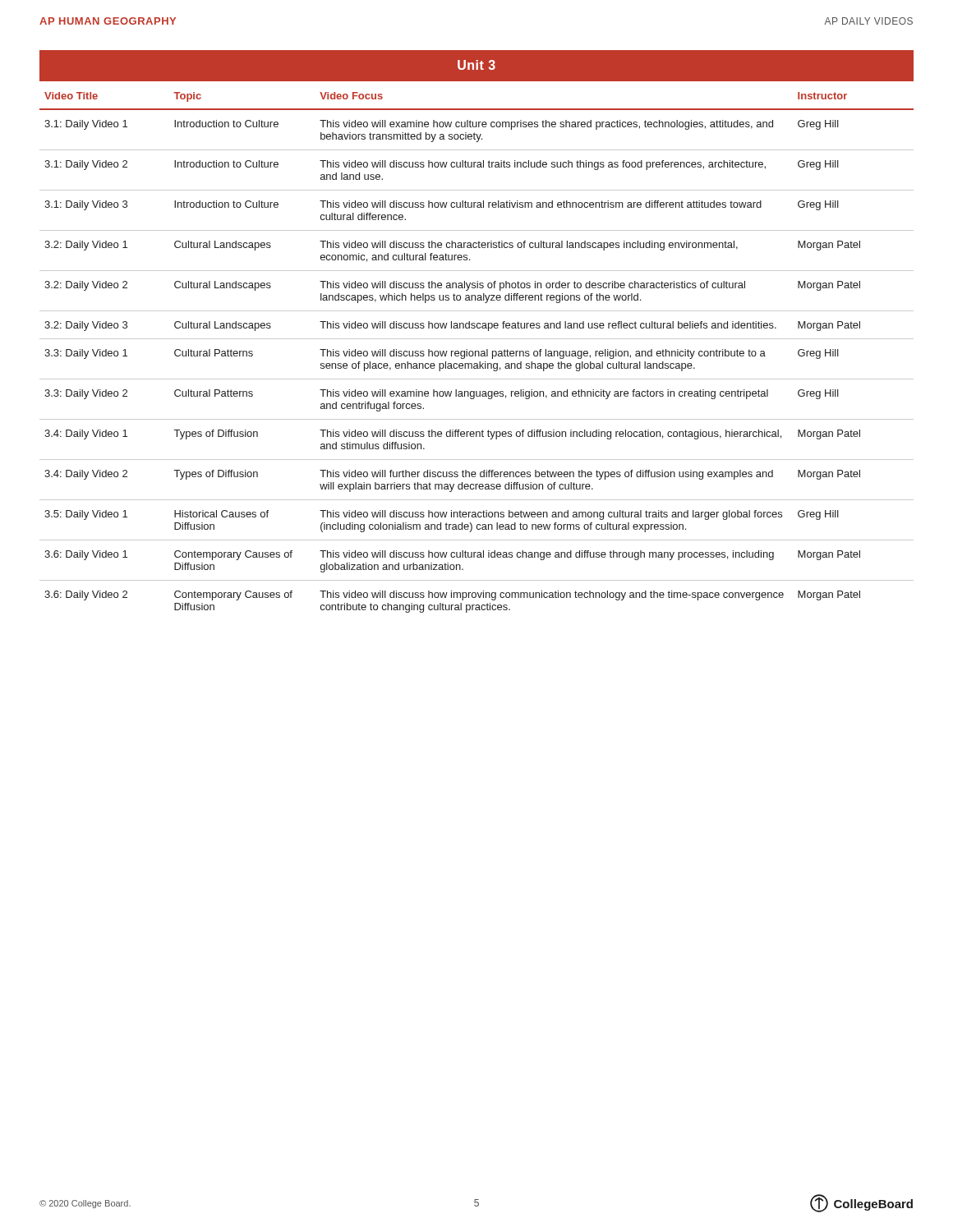Find "Unit 3" on this page
The image size is (953, 1232).
[x=476, y=65]
